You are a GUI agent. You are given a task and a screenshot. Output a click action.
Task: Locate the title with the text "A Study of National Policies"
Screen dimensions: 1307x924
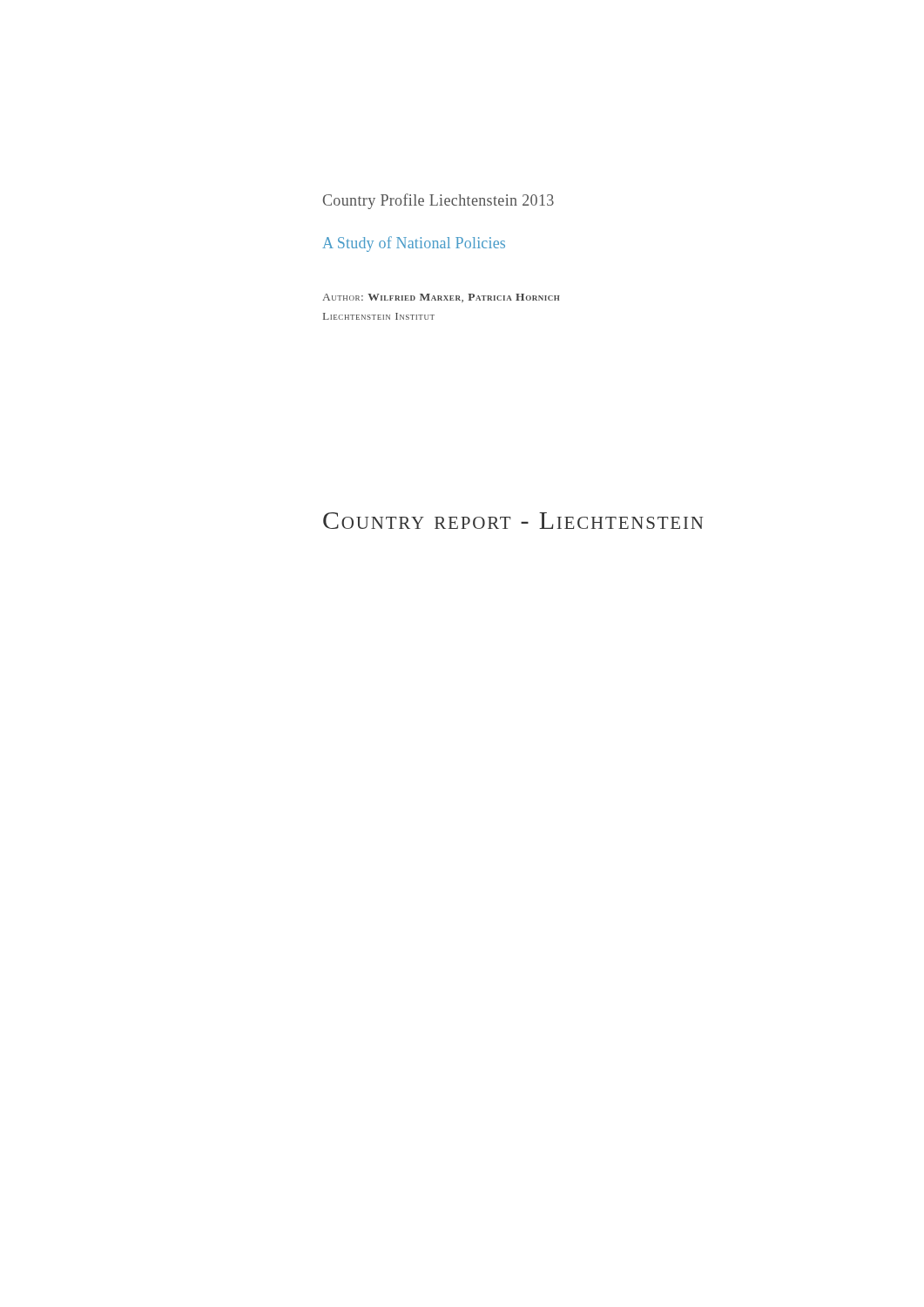coord(414,243)
